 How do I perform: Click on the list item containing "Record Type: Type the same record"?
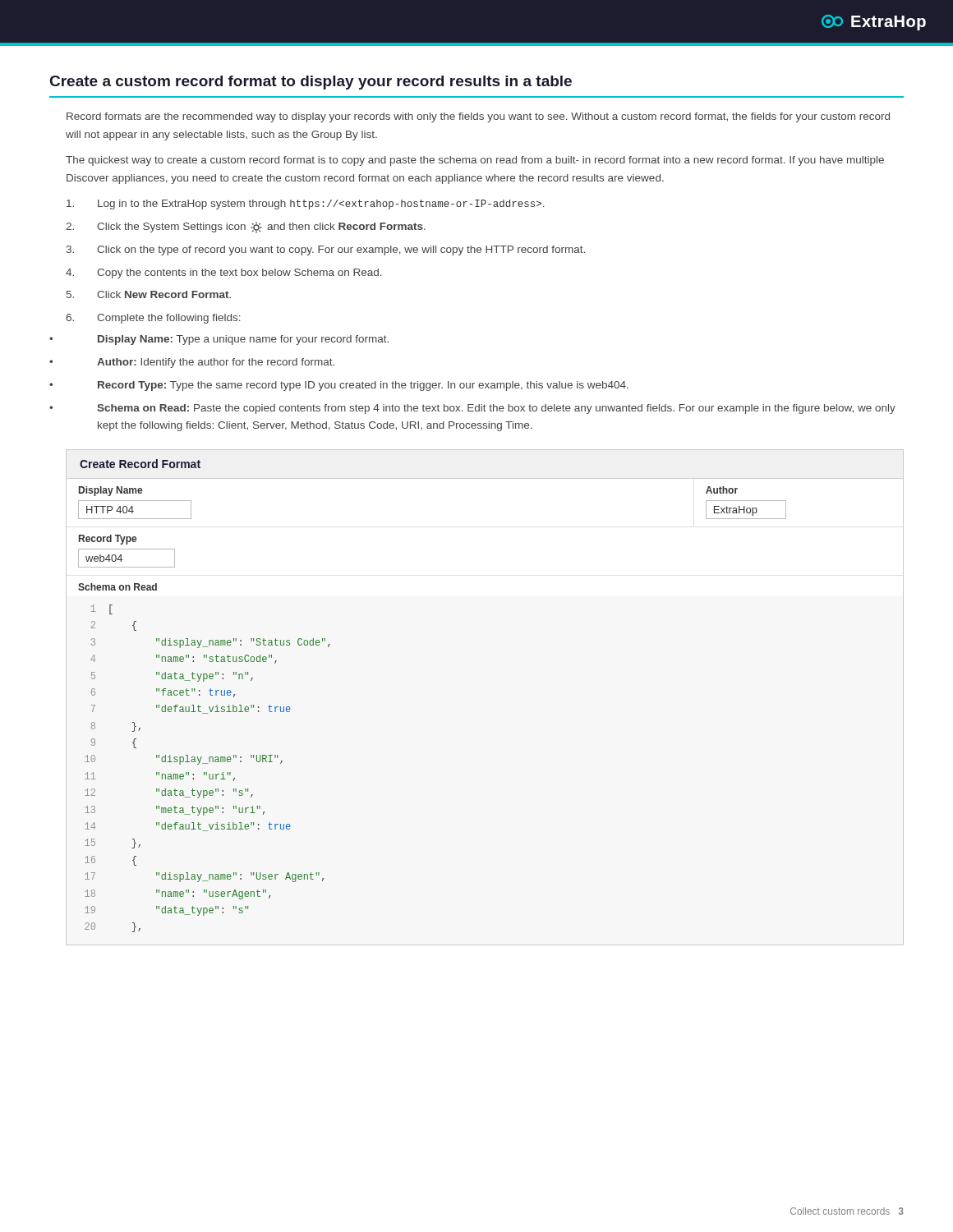(x=363, y=385)
